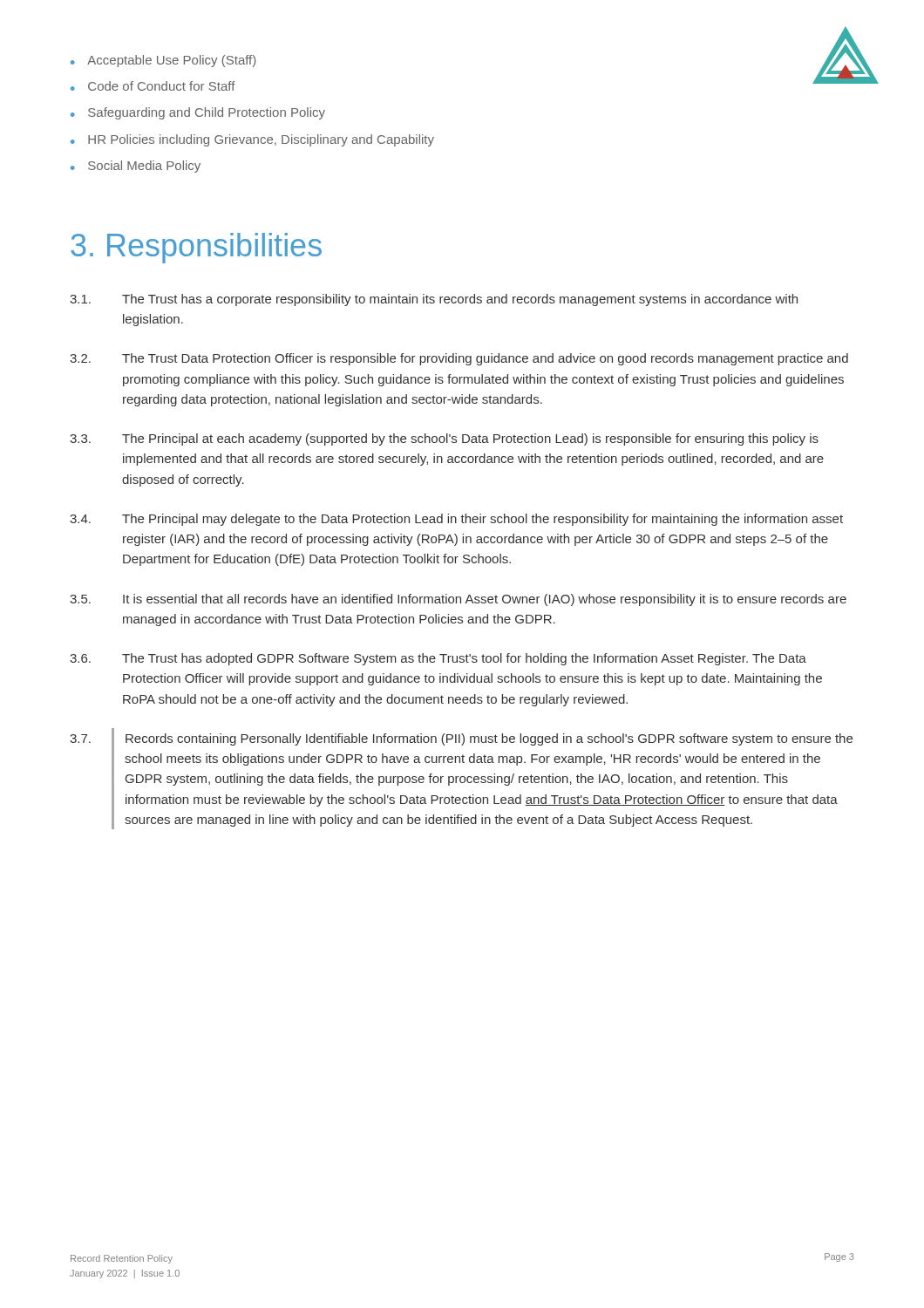Select the passage starting "• Code of Conduct"
Viewport: 924px width, 1308px height.
[x=152, y=90]
